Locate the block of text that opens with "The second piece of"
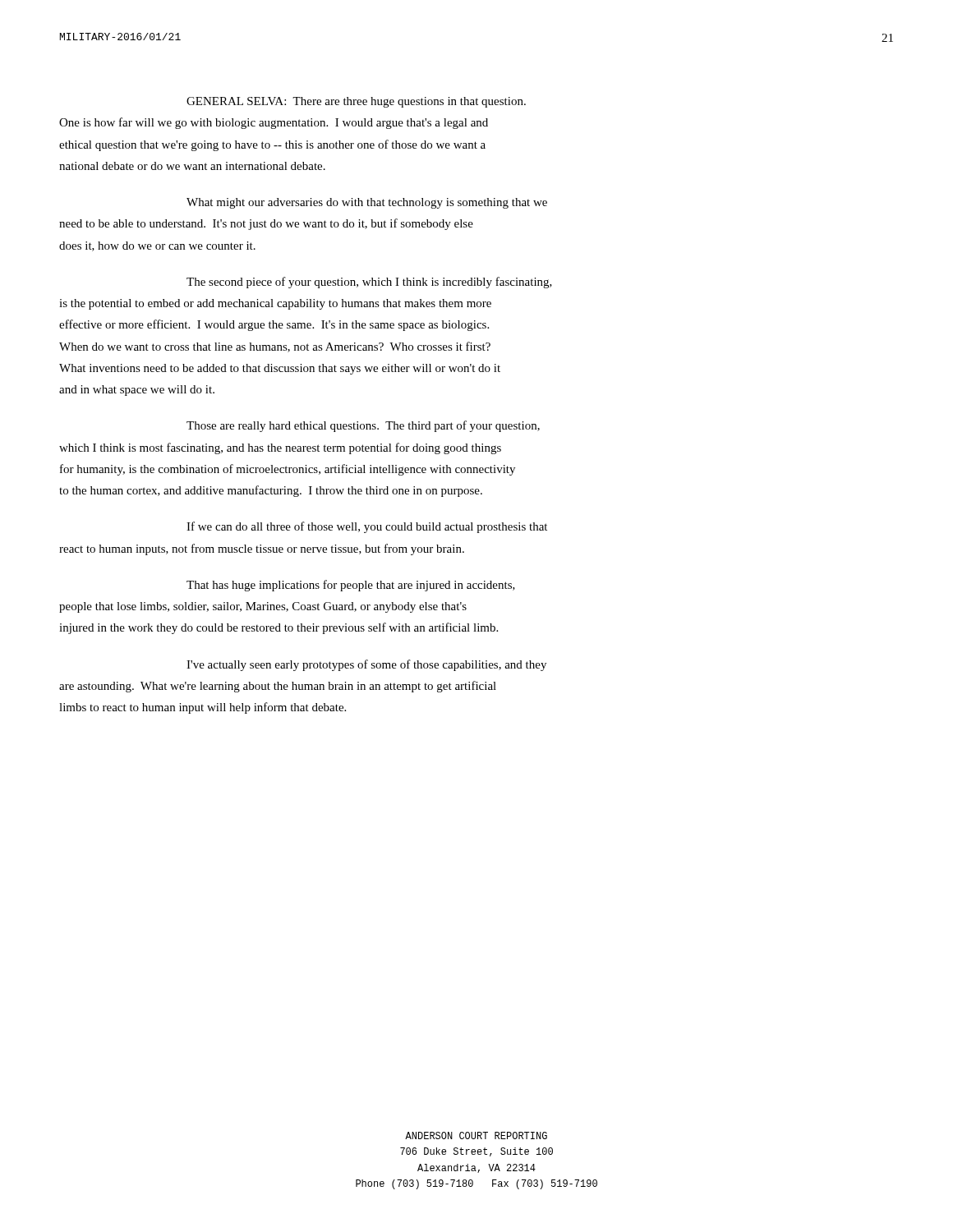This screenshot has height=1232, width=953. click(306, 335)
